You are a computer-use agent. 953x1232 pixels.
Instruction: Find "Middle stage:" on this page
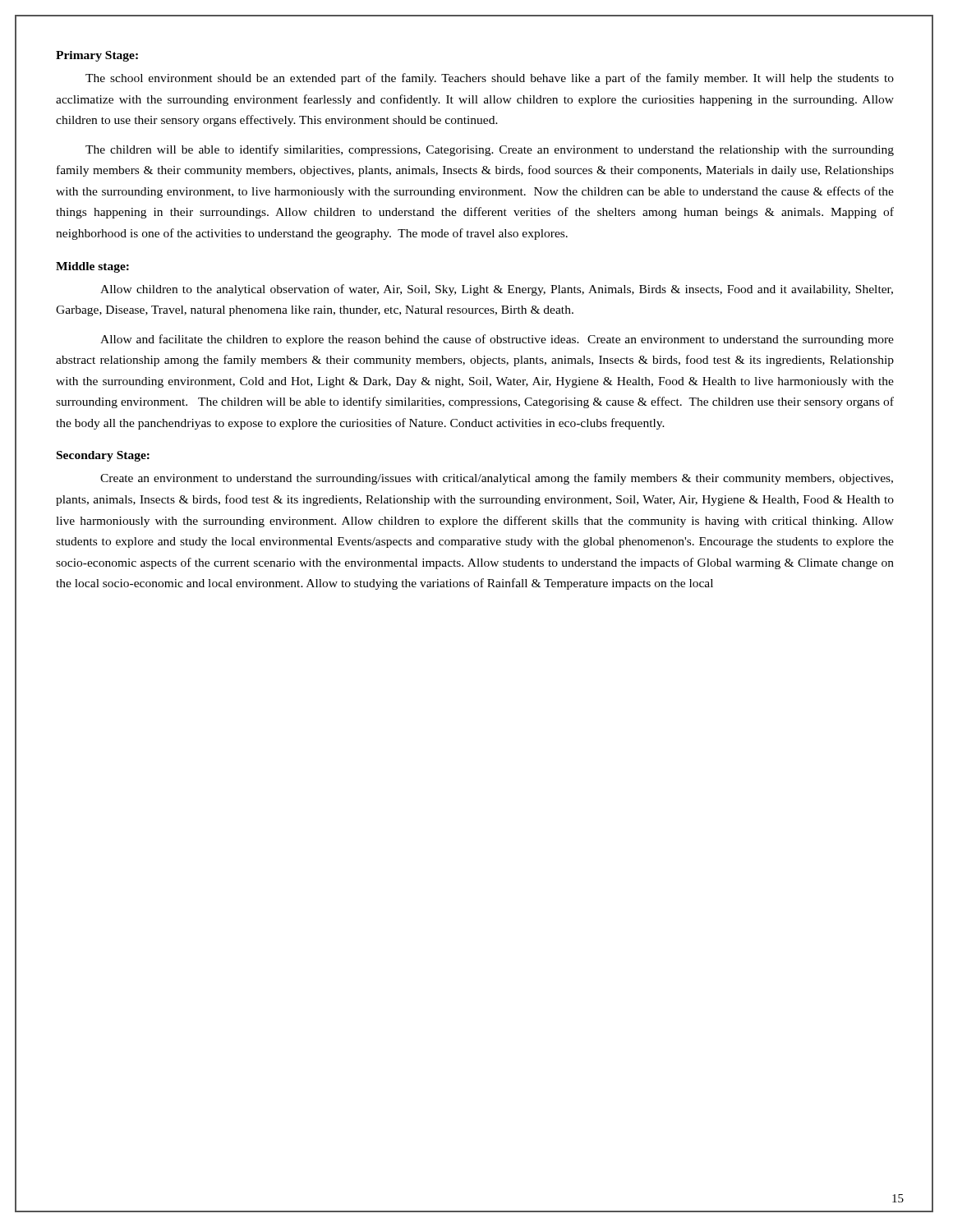(x=93, y=265)
